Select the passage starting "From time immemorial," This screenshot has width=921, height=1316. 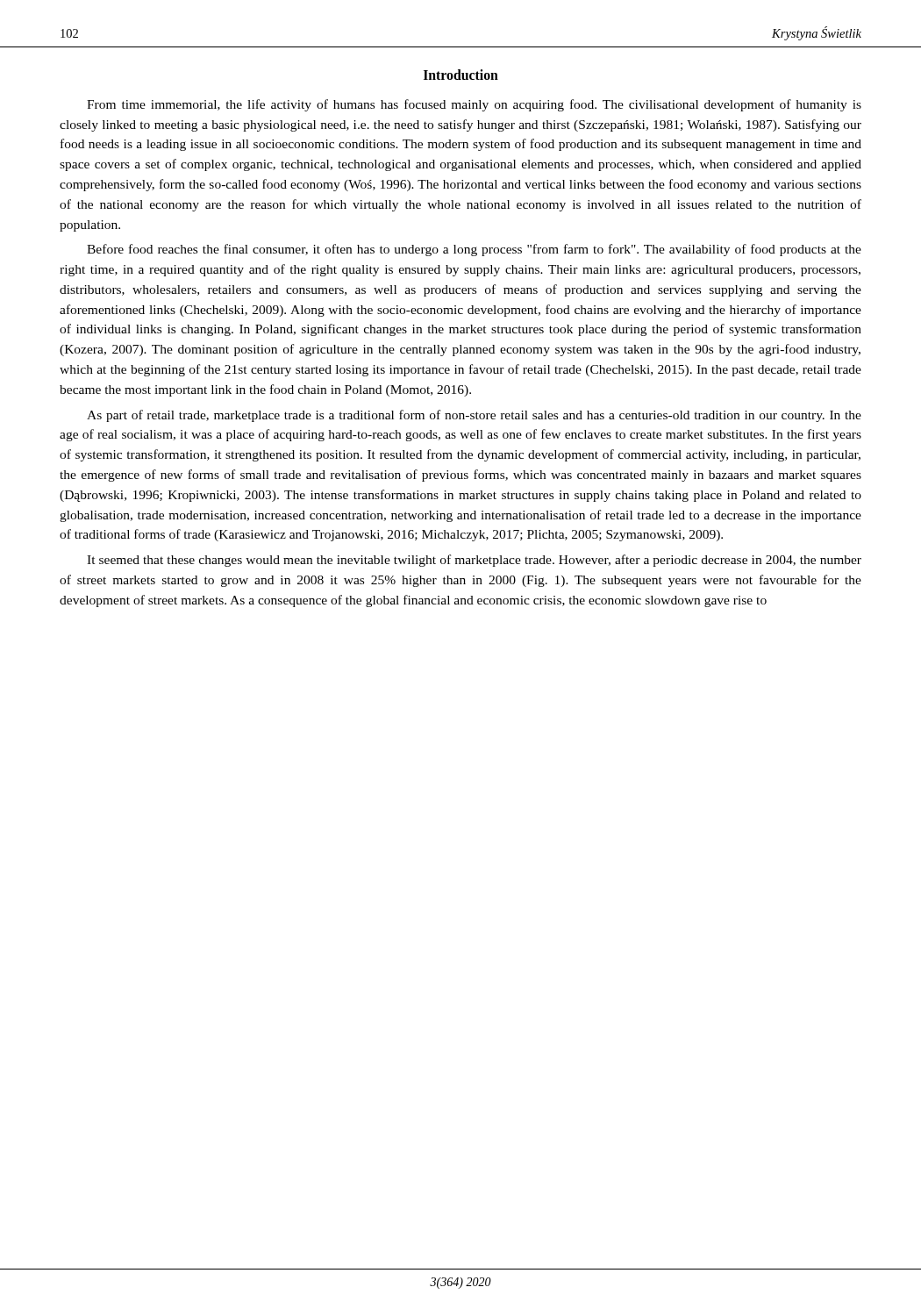click(460, 352)
